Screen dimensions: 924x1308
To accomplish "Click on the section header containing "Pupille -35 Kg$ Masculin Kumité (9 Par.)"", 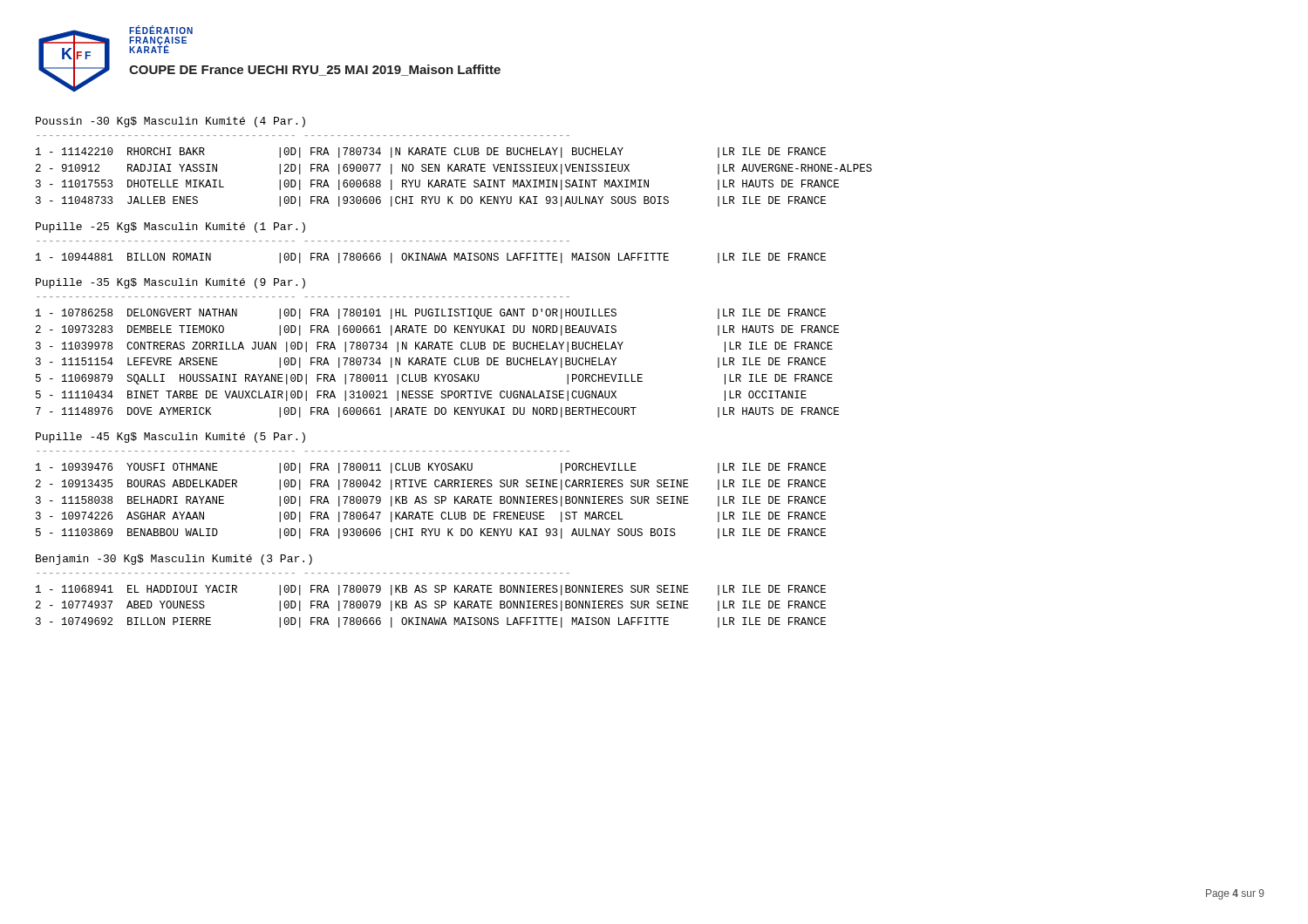I will (171, 283).
